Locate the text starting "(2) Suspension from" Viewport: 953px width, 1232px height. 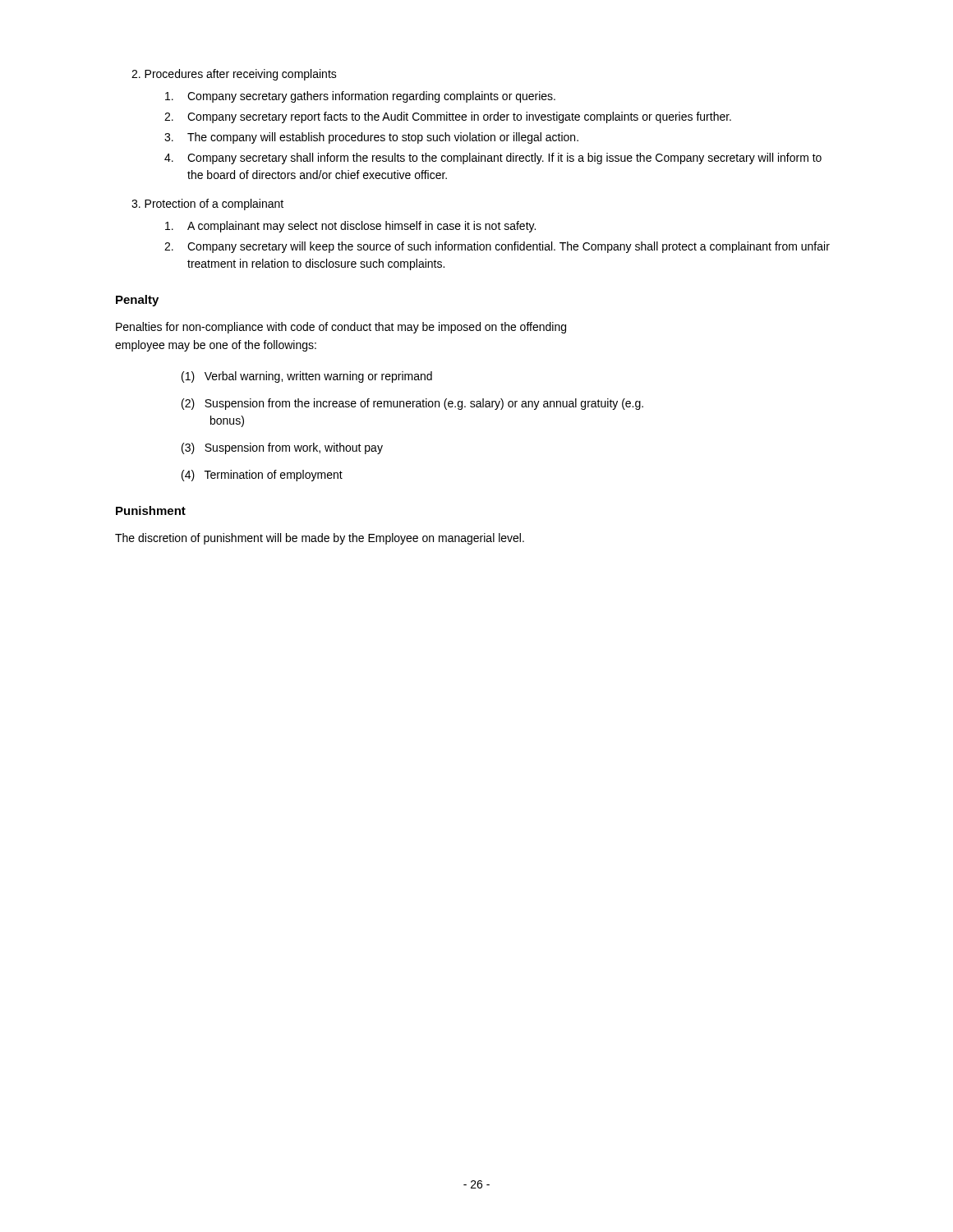413,412
